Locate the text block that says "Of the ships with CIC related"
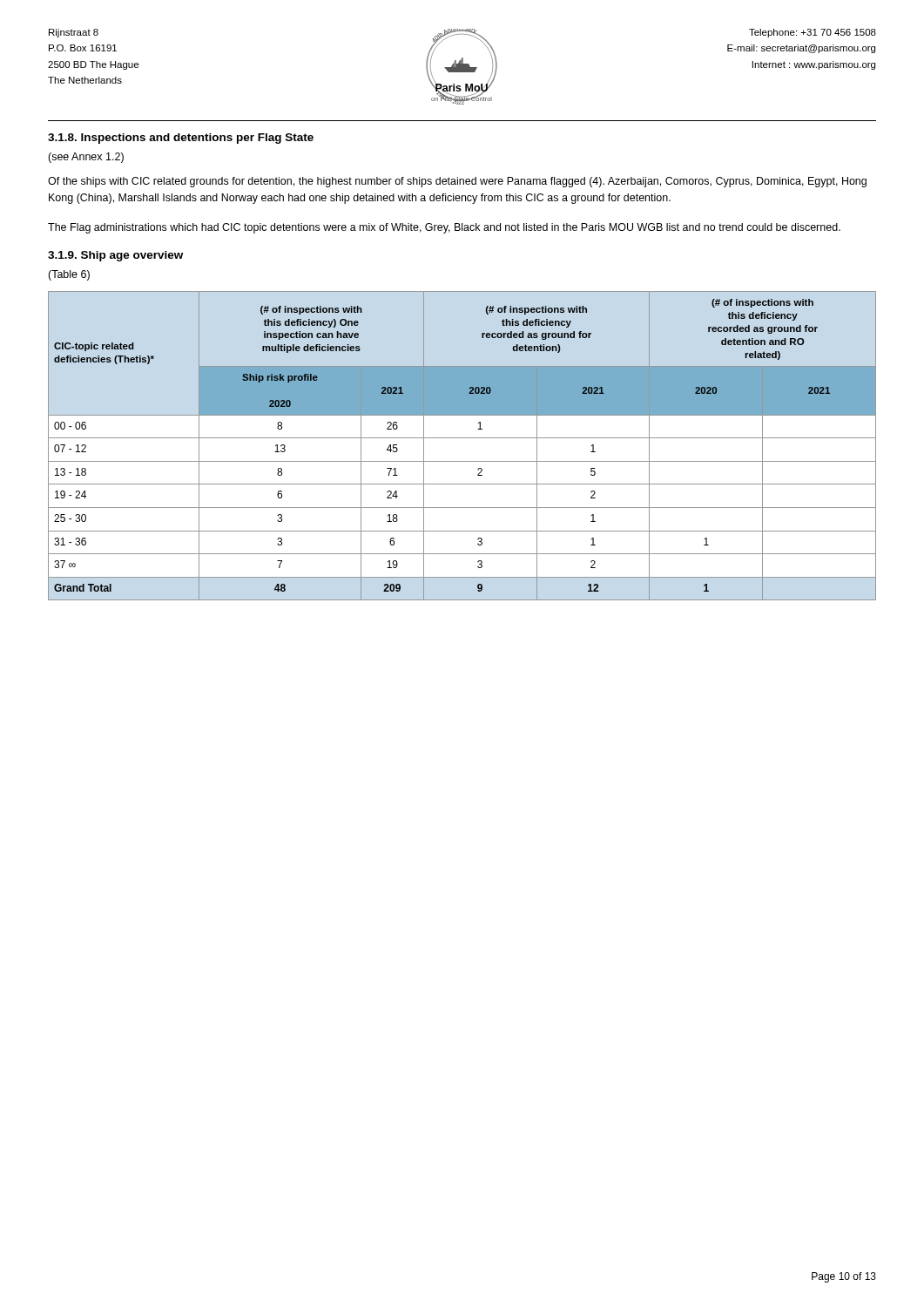 click(458, 190)
